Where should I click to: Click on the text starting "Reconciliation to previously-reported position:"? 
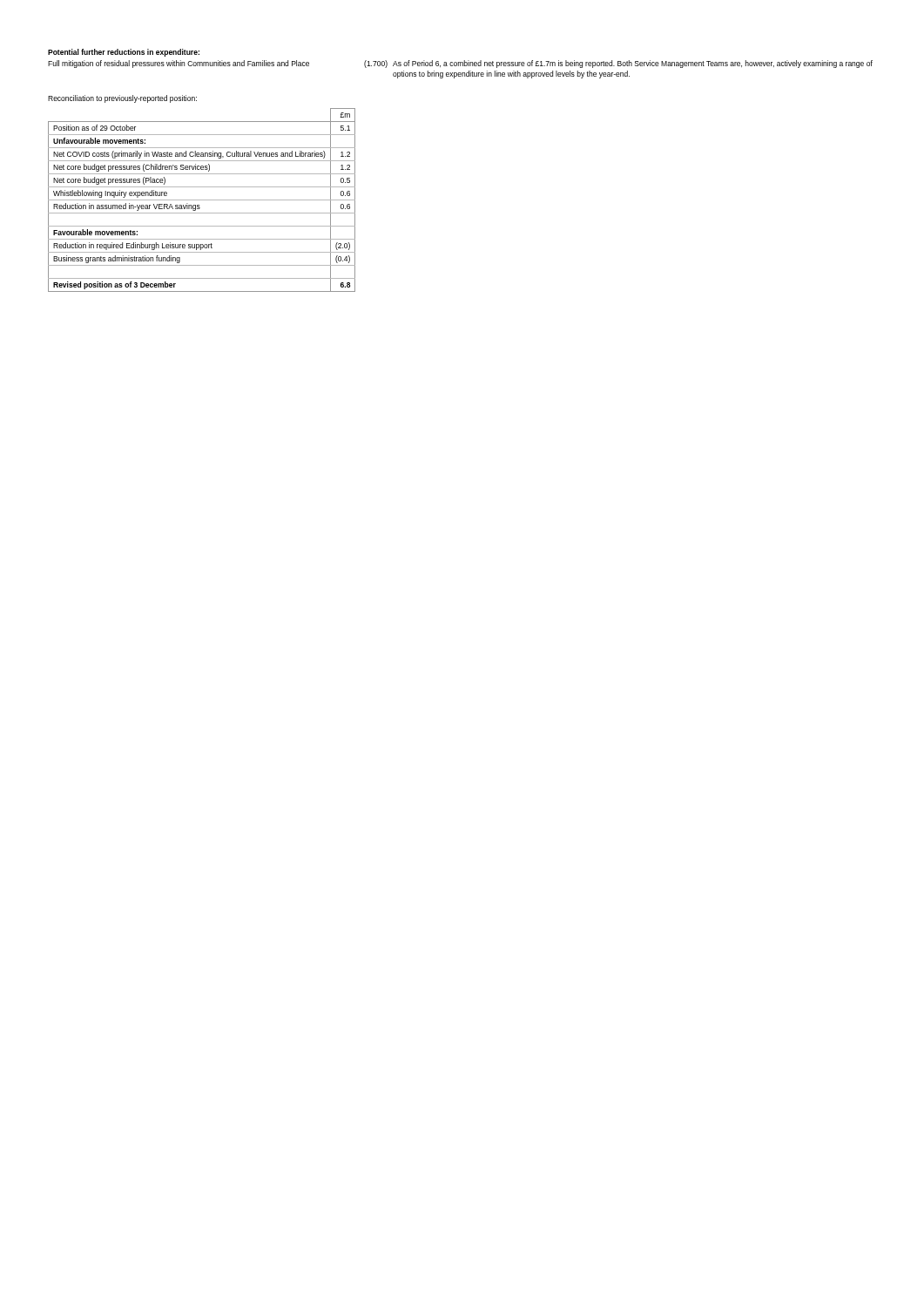[123, 98]
